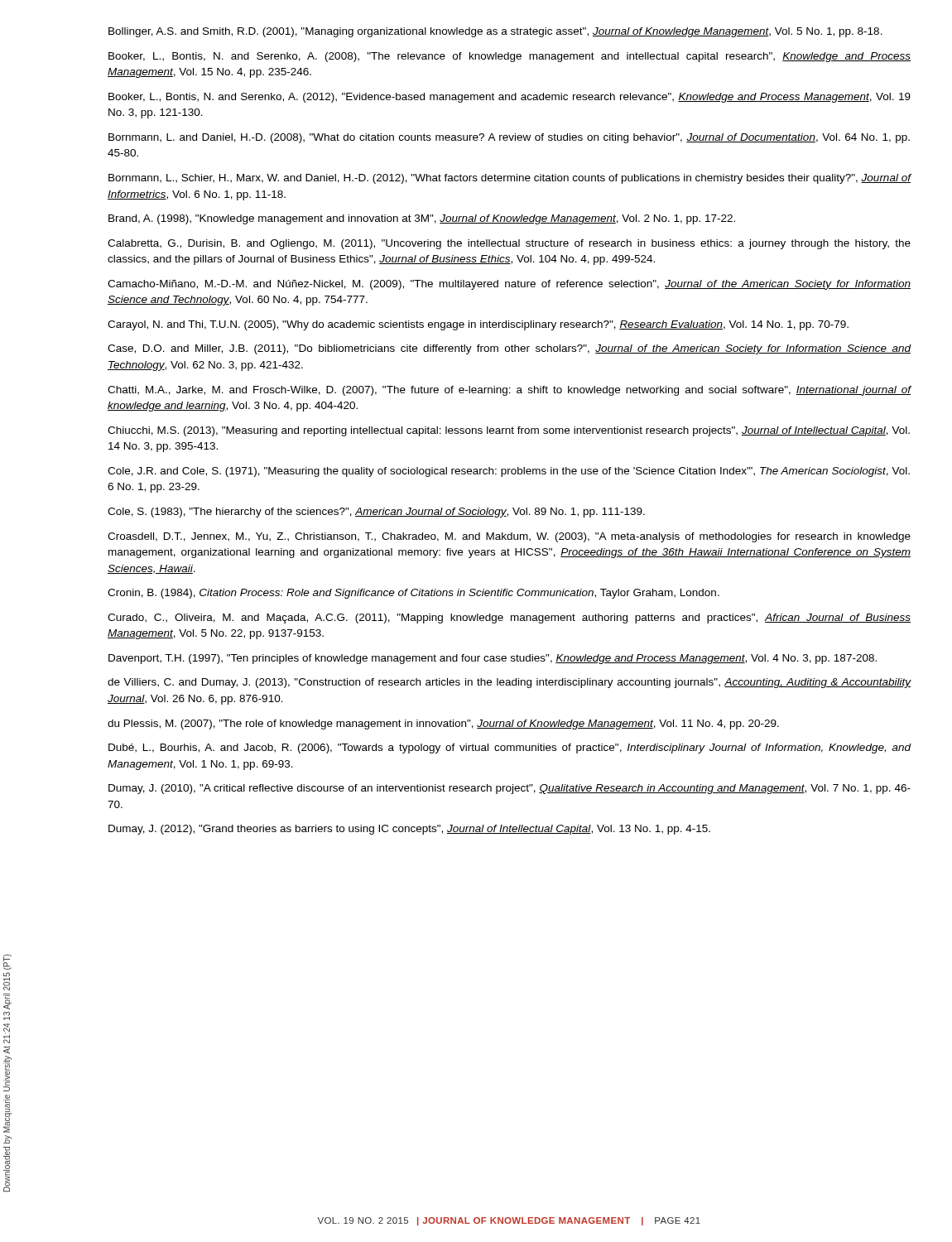Image resolution: width=952 pixels, height=1242 pixels.
Task: Find the block starting "Cole, J.R. and"
Action: pyautogui.click(x=509, y=479)
